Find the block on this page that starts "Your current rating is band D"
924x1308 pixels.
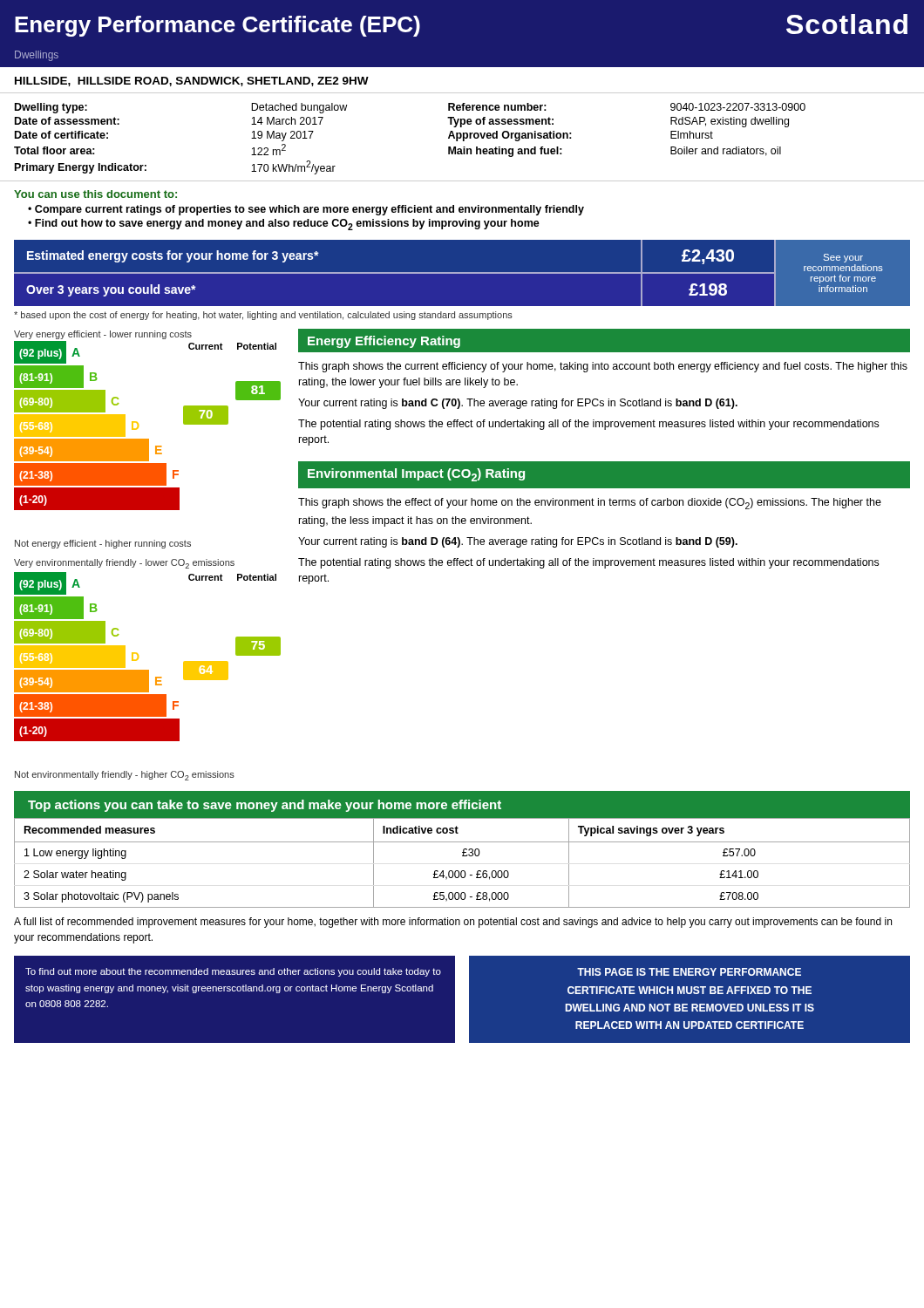pyautogui.click(x=518, y=542)
